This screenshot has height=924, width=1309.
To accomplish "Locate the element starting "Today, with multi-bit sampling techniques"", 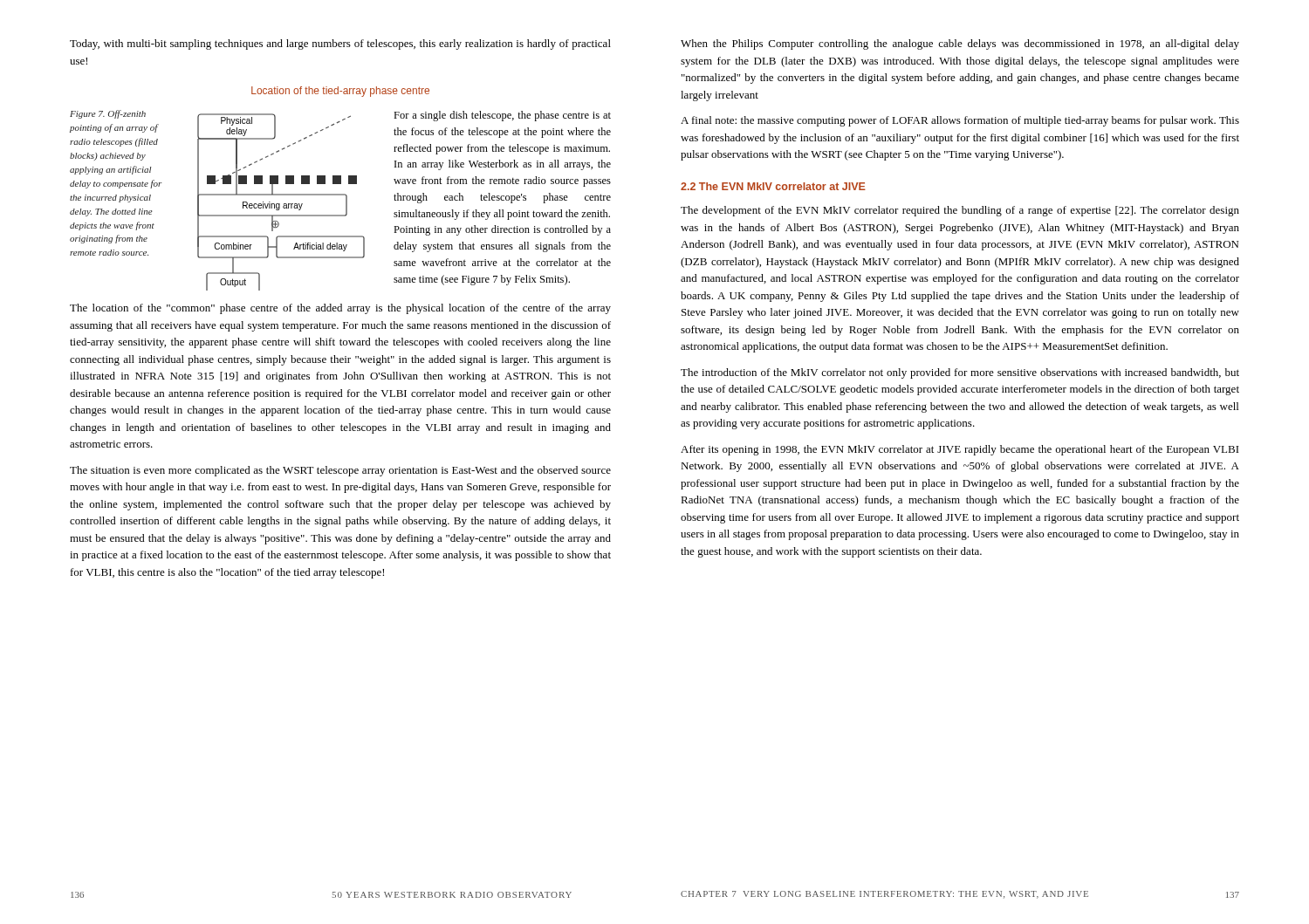I will click(x=340, y=52).
